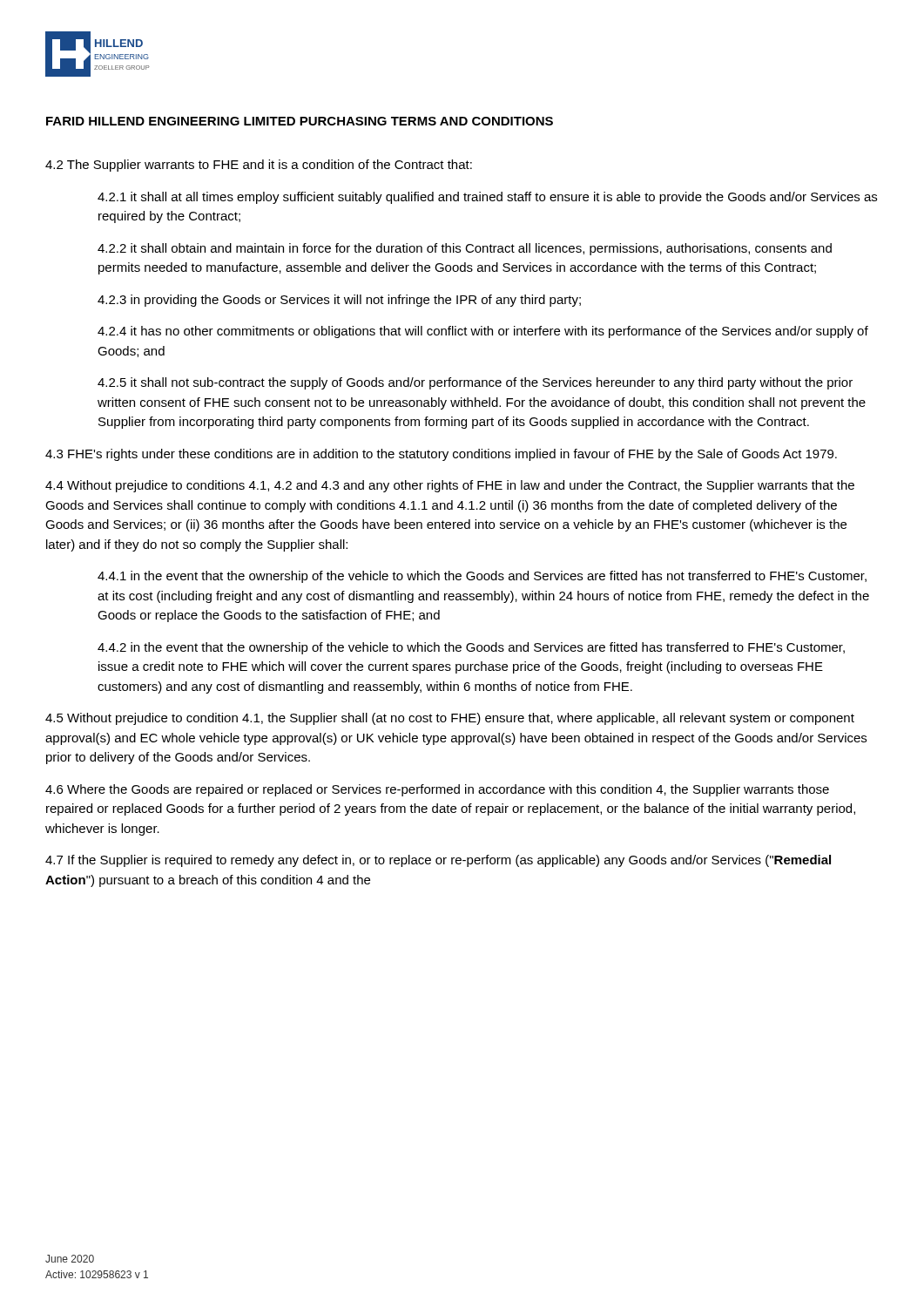Where is the passage that starts "4.2.2 it shall"?

465,257
